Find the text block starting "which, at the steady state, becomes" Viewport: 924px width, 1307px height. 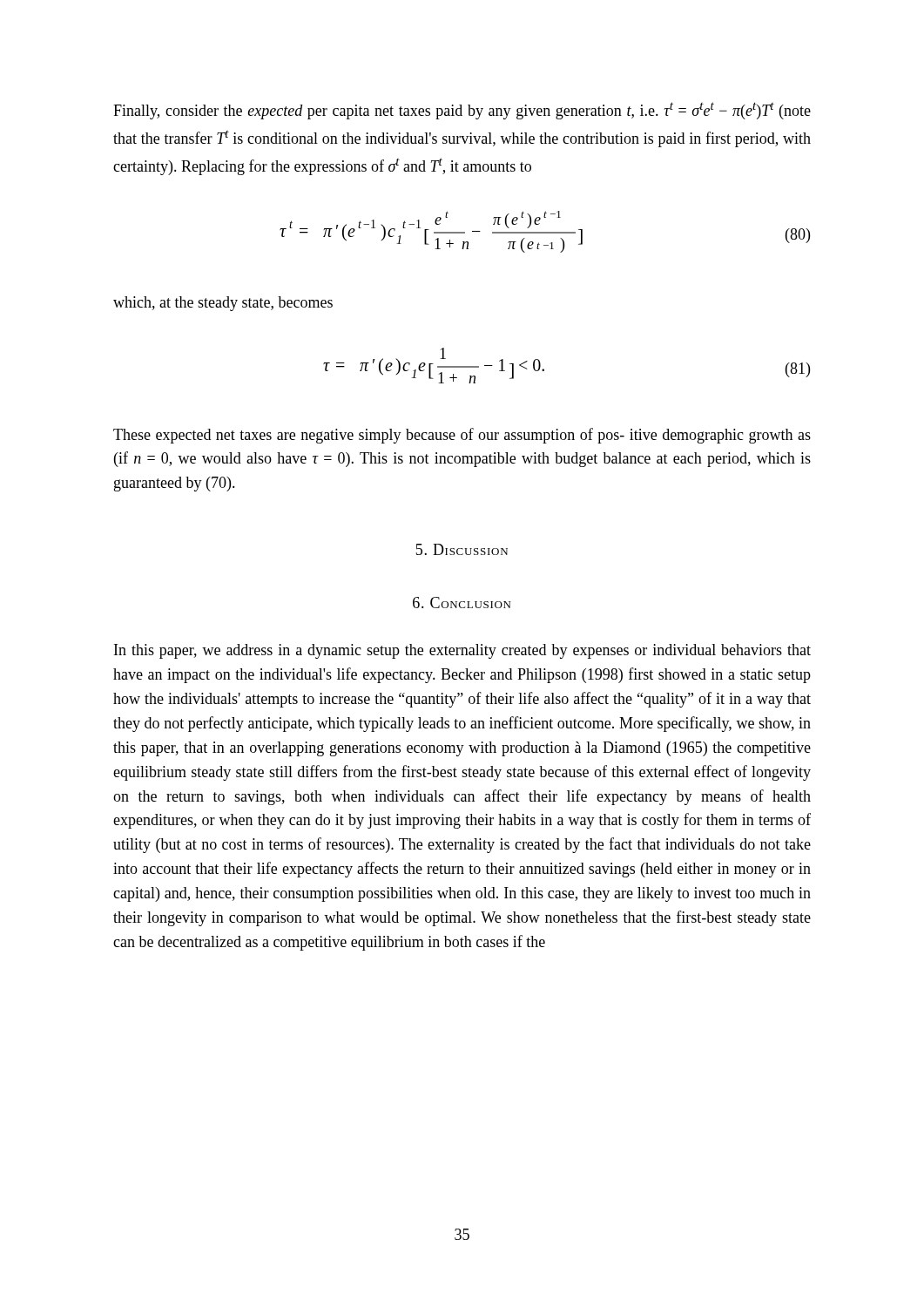point(223,302)
